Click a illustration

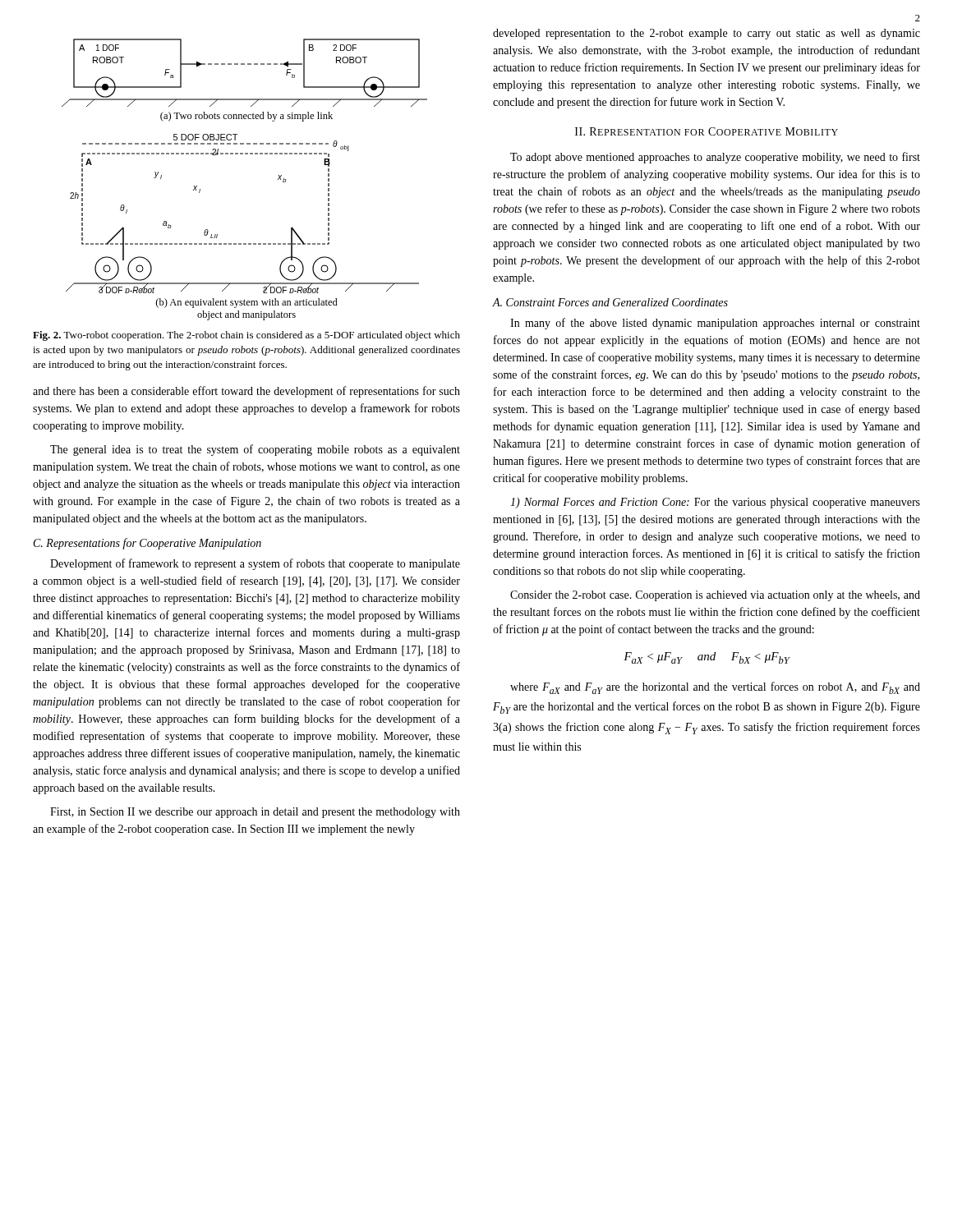[x=246, y=173]
